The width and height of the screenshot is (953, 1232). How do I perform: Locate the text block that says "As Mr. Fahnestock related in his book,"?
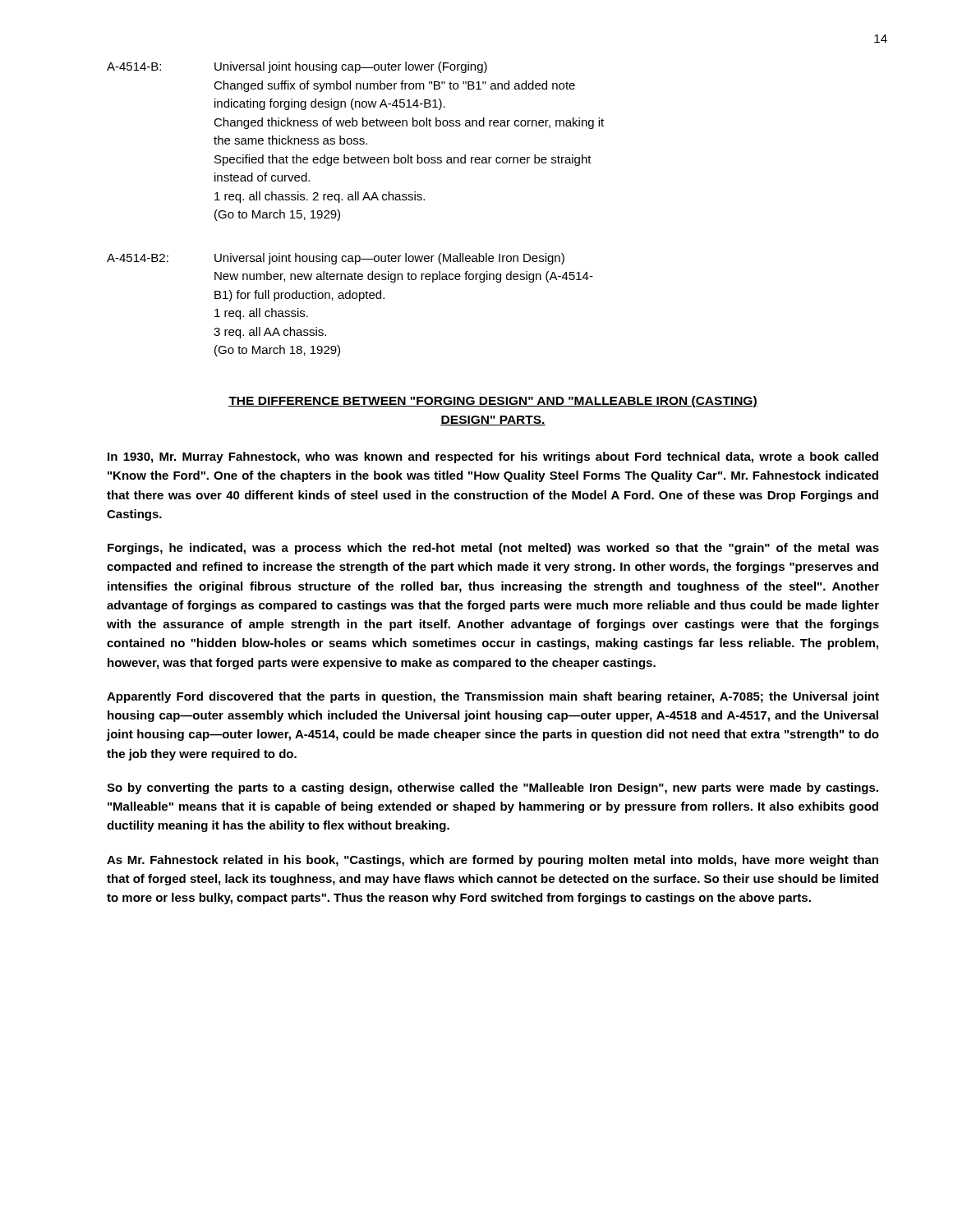(x=493, y=878)
